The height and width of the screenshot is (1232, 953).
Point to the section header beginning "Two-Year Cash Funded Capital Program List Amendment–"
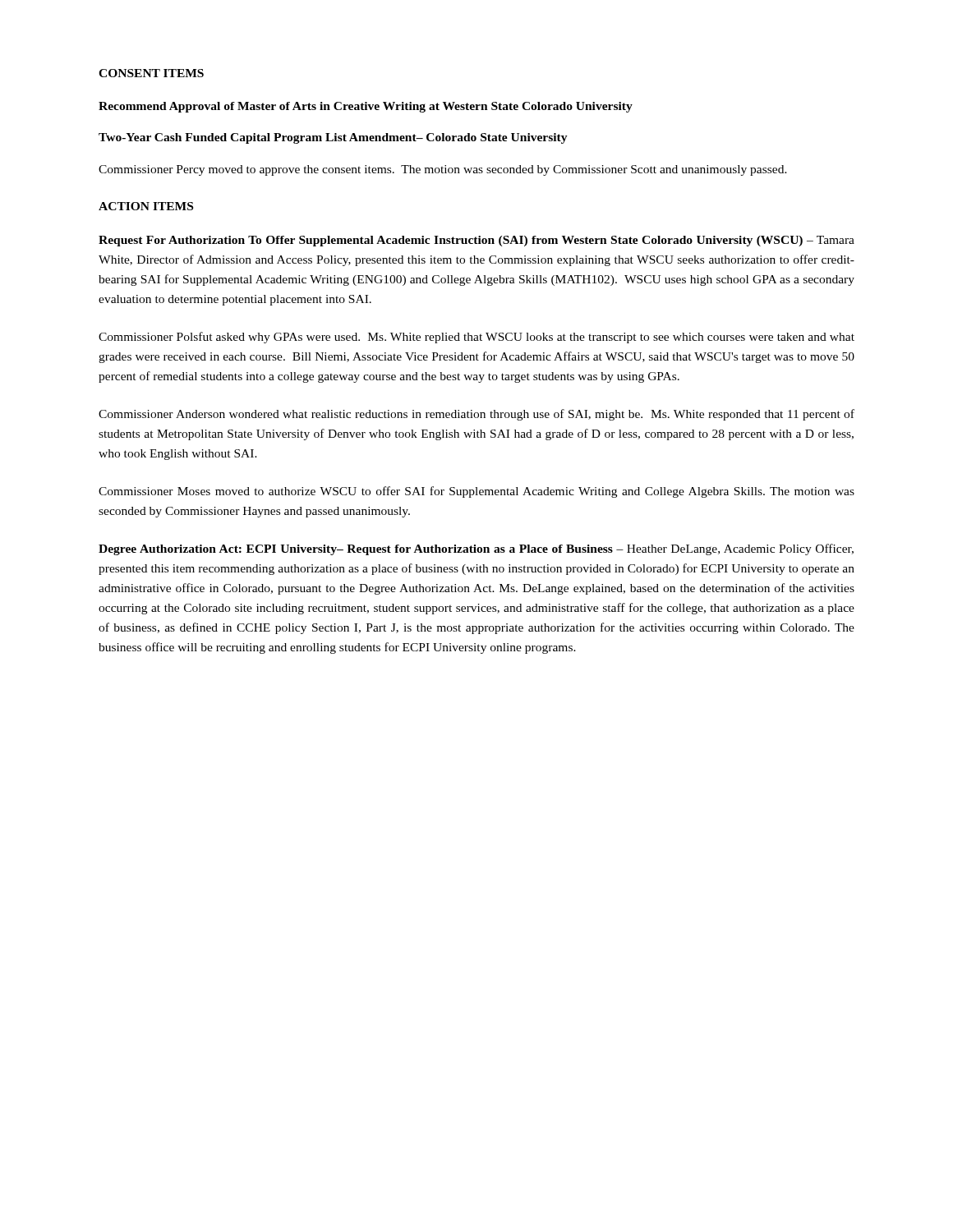(333, 137)
